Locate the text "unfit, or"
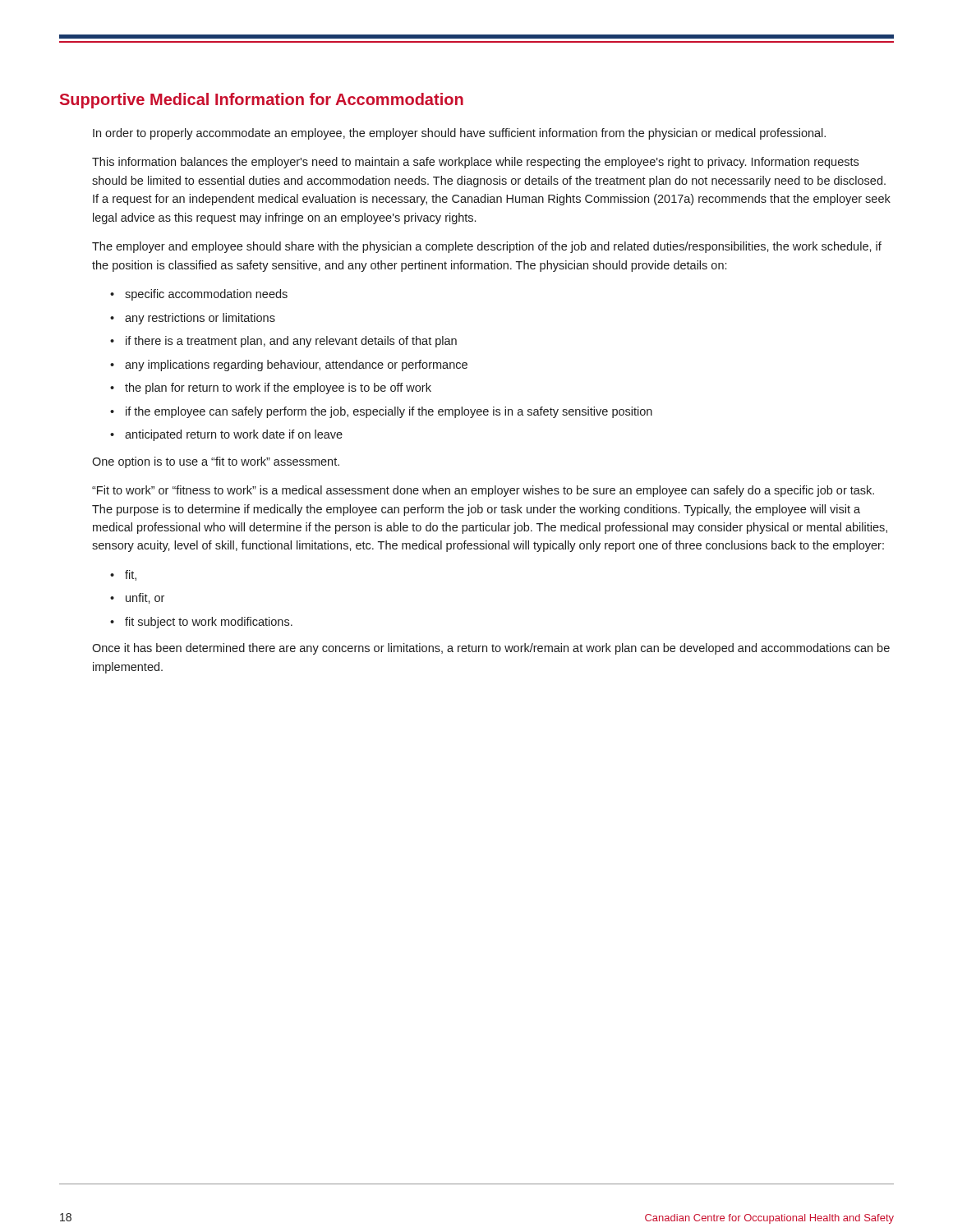The height and width of the screenshot is (1232, 953). [x=145, y=598]
